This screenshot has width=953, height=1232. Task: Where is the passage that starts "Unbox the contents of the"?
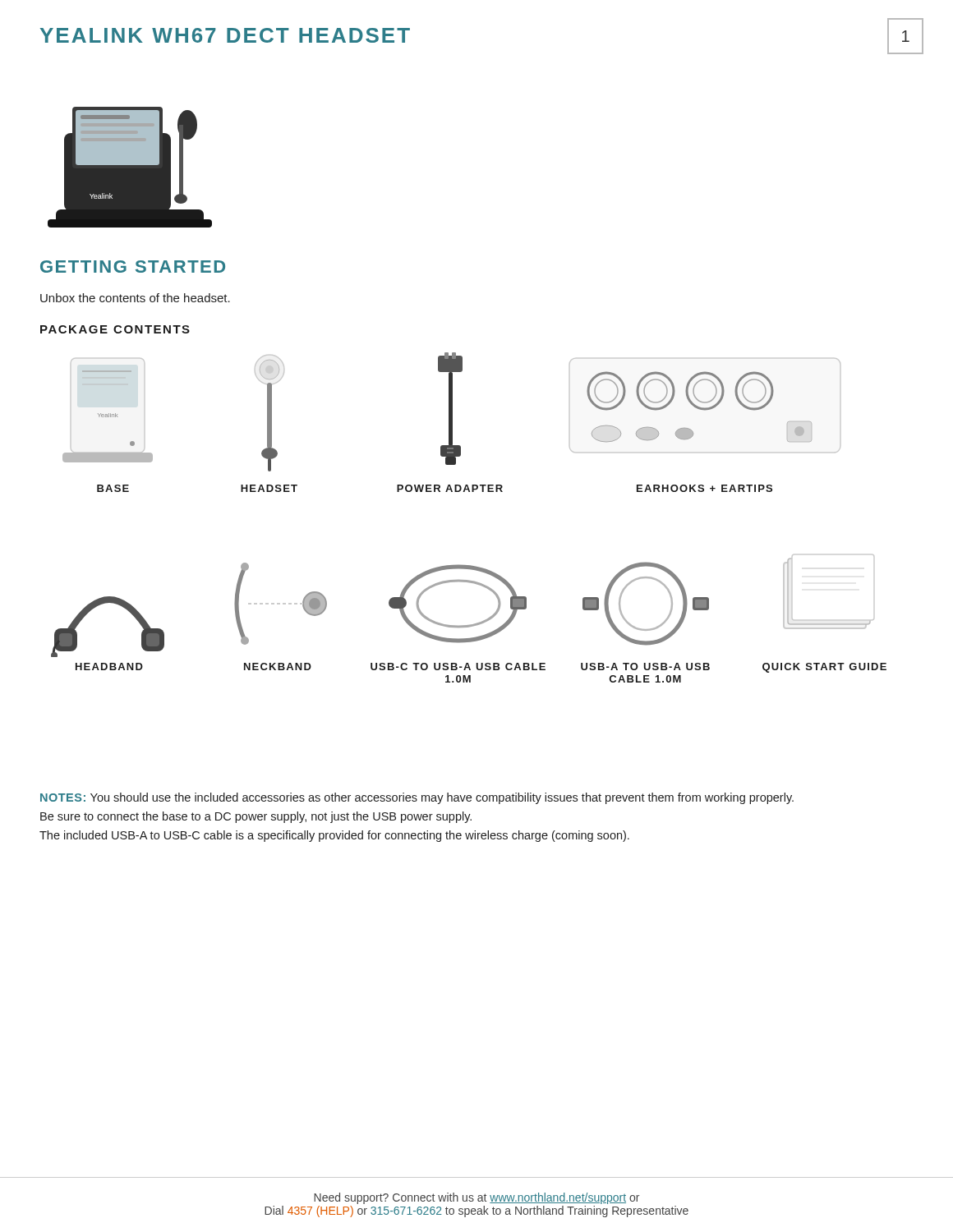[x=135, y=298]
